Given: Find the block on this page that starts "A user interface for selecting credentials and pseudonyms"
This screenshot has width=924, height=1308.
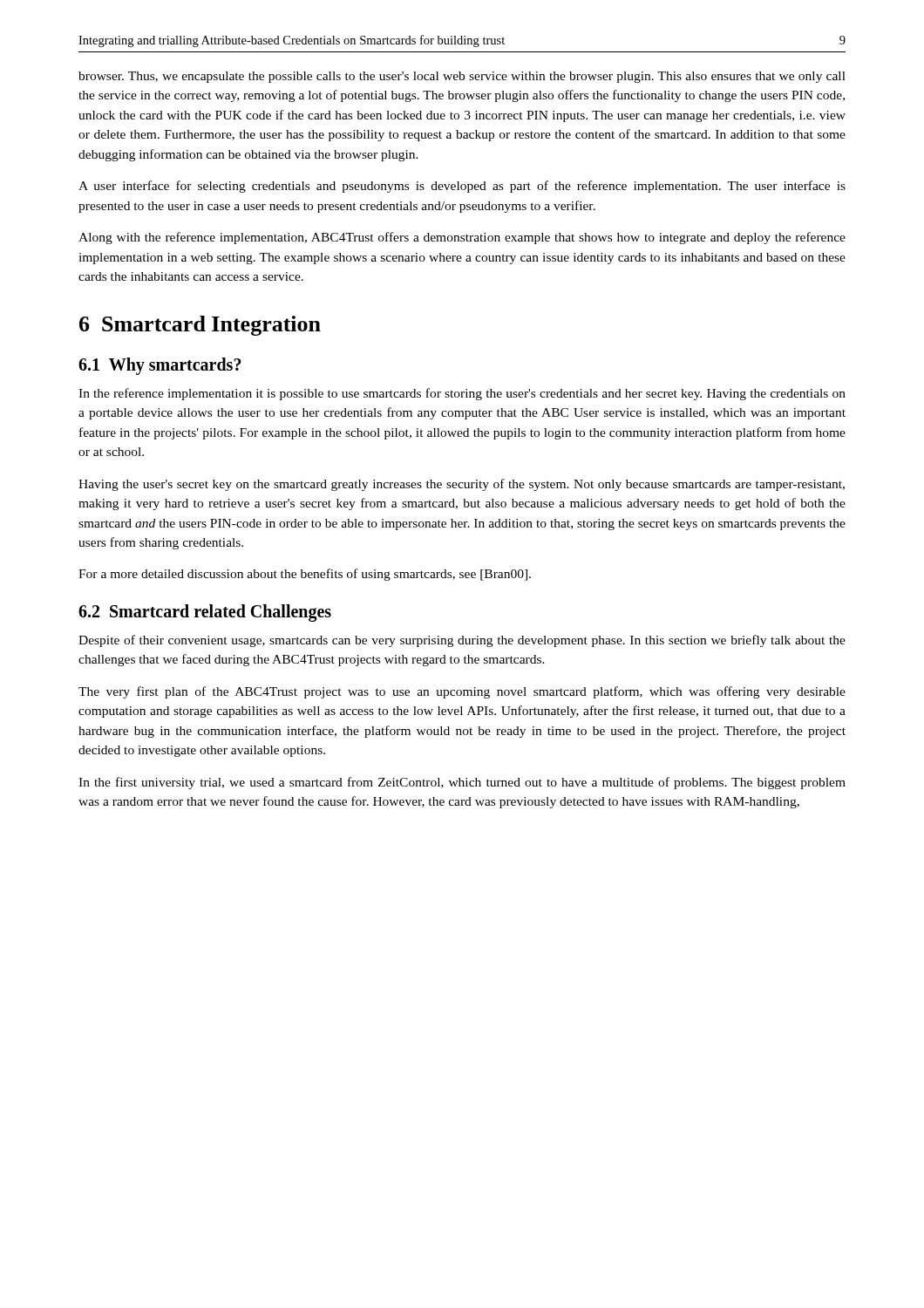Looking at the screenshot, I should [x=462, y=196].
